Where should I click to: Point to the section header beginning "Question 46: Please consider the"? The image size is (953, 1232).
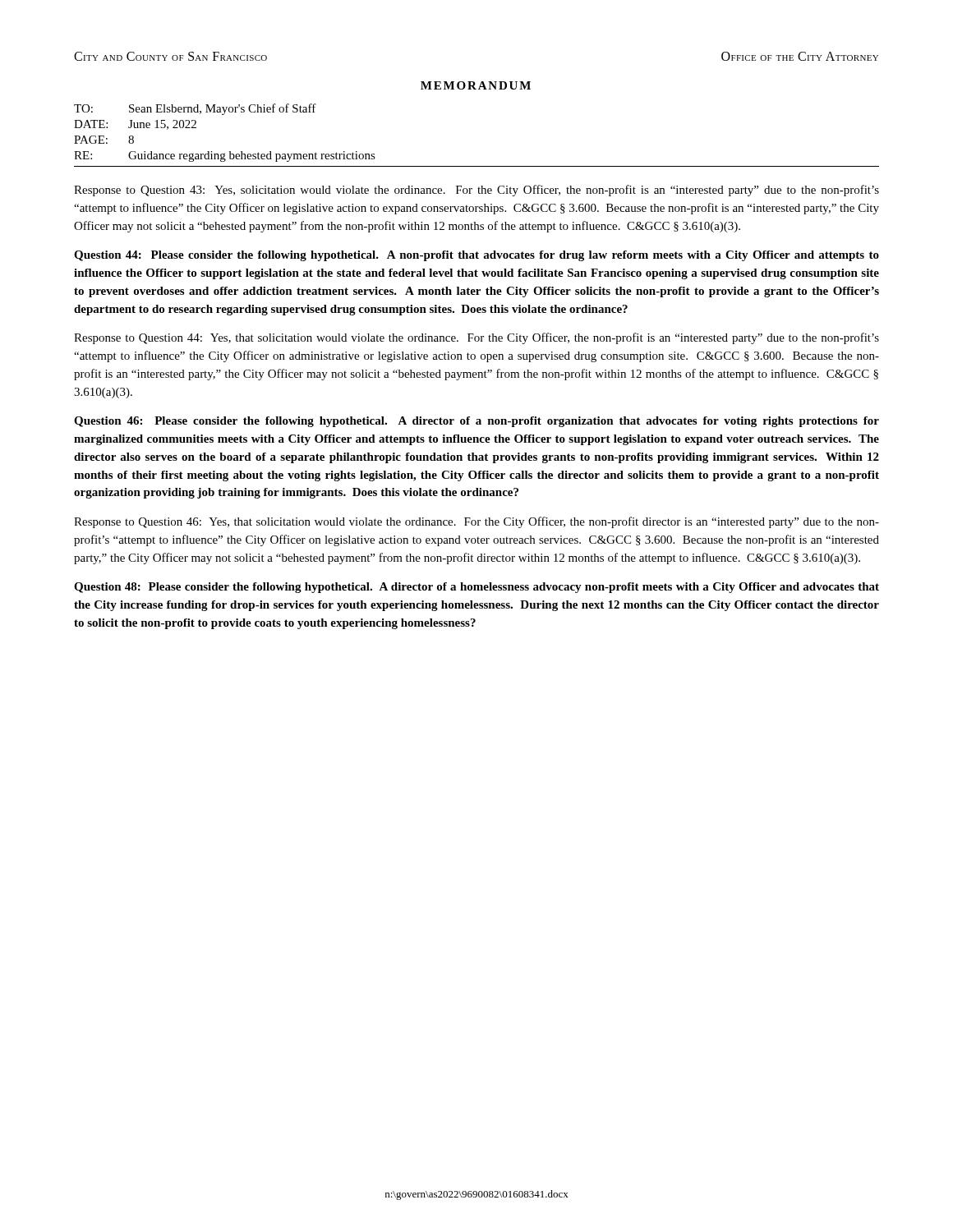476,456
